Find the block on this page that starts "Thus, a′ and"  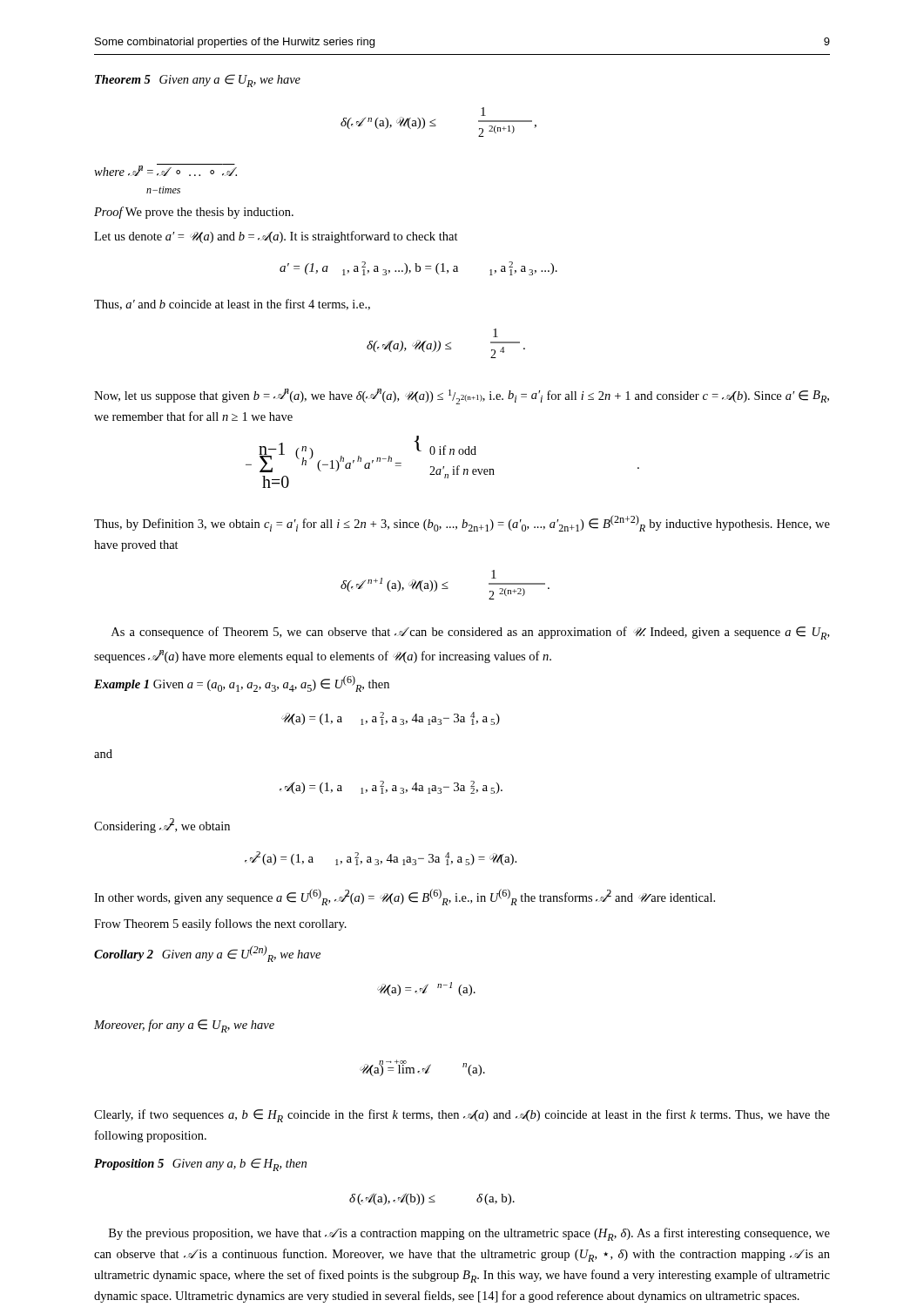[232, 305]
